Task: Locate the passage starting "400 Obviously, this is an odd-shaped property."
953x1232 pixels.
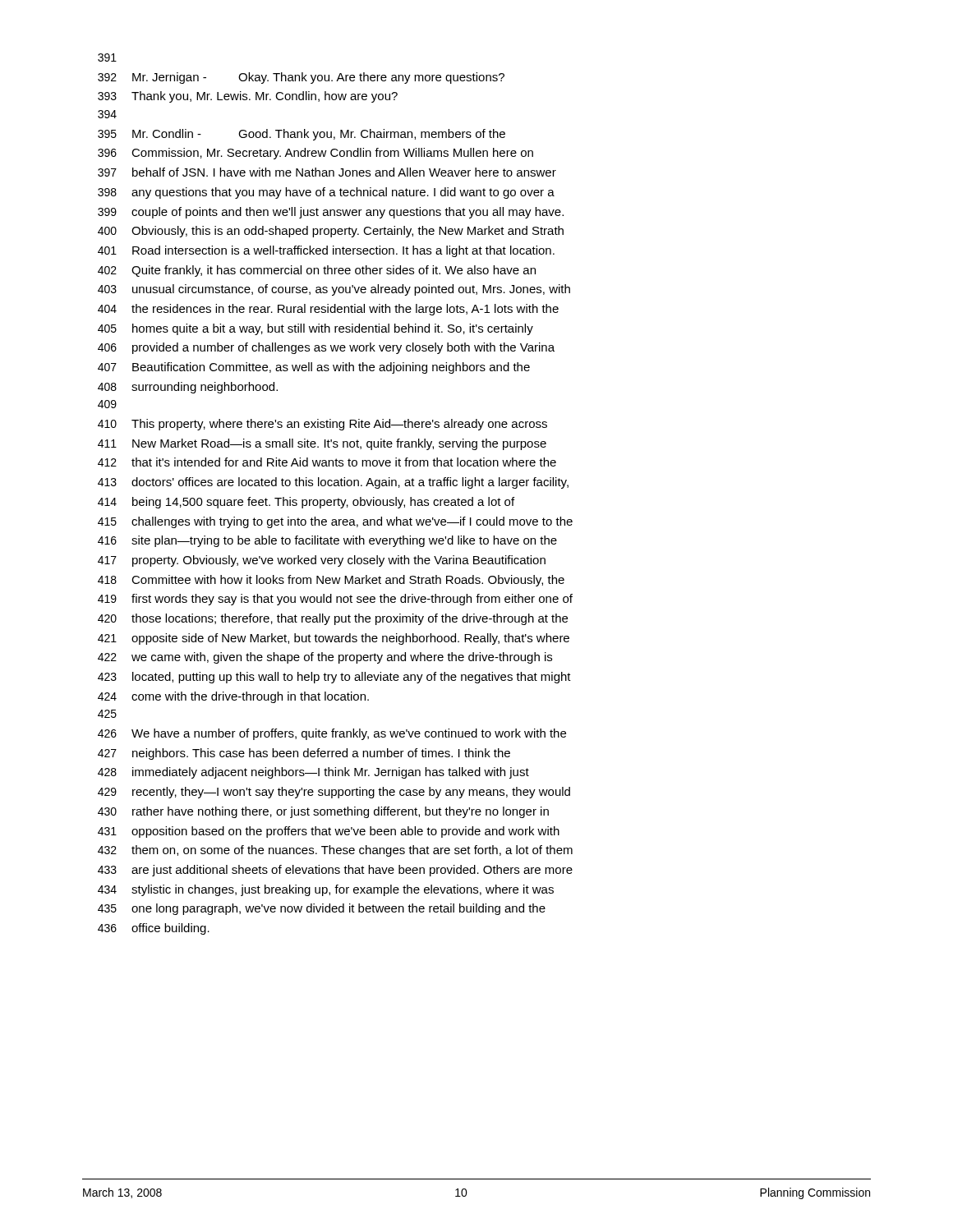Action: click(x=476, y=231)
